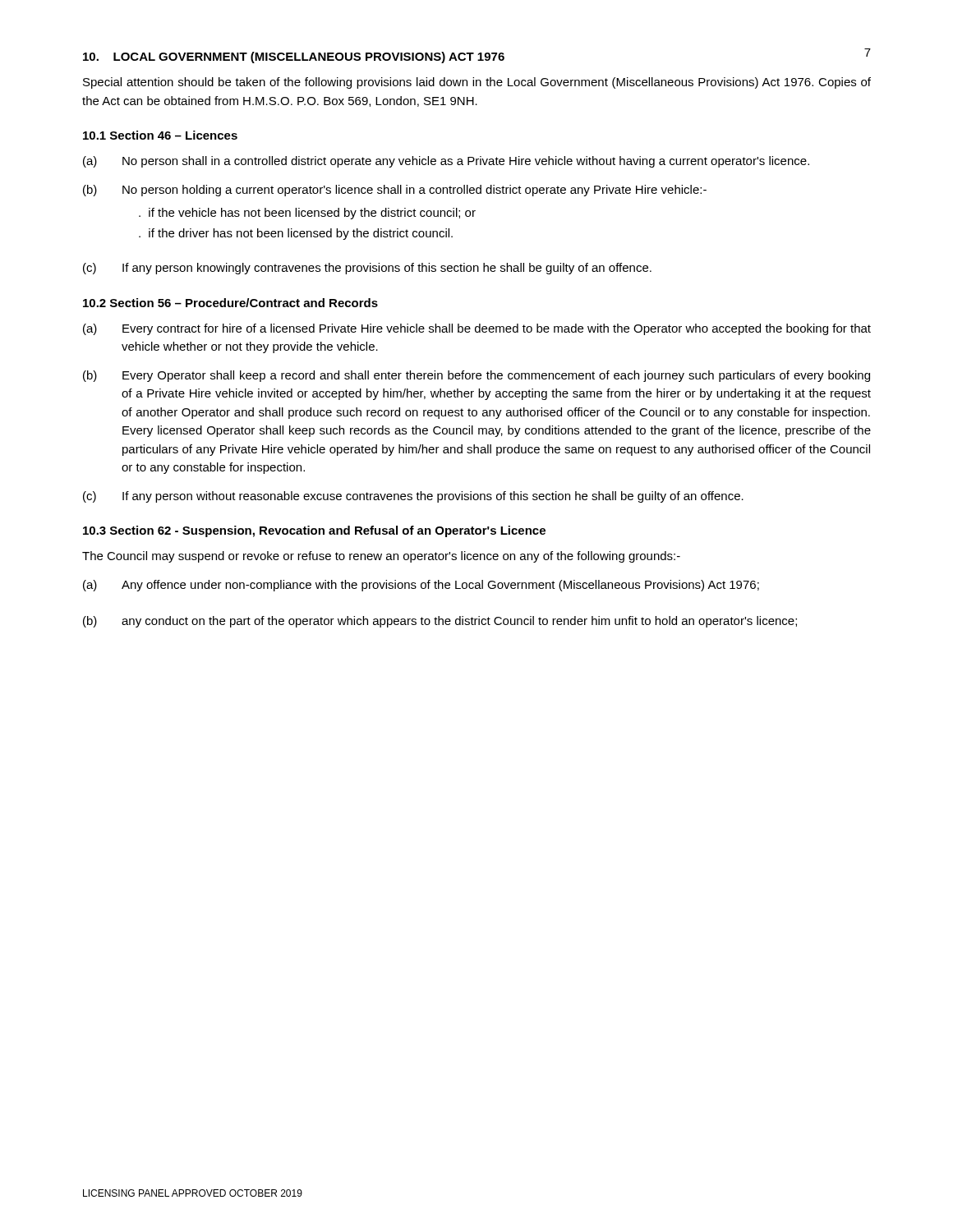Click on the passage starting "(b) No person"
The image size is (953, 1232).
pos(476,212)
